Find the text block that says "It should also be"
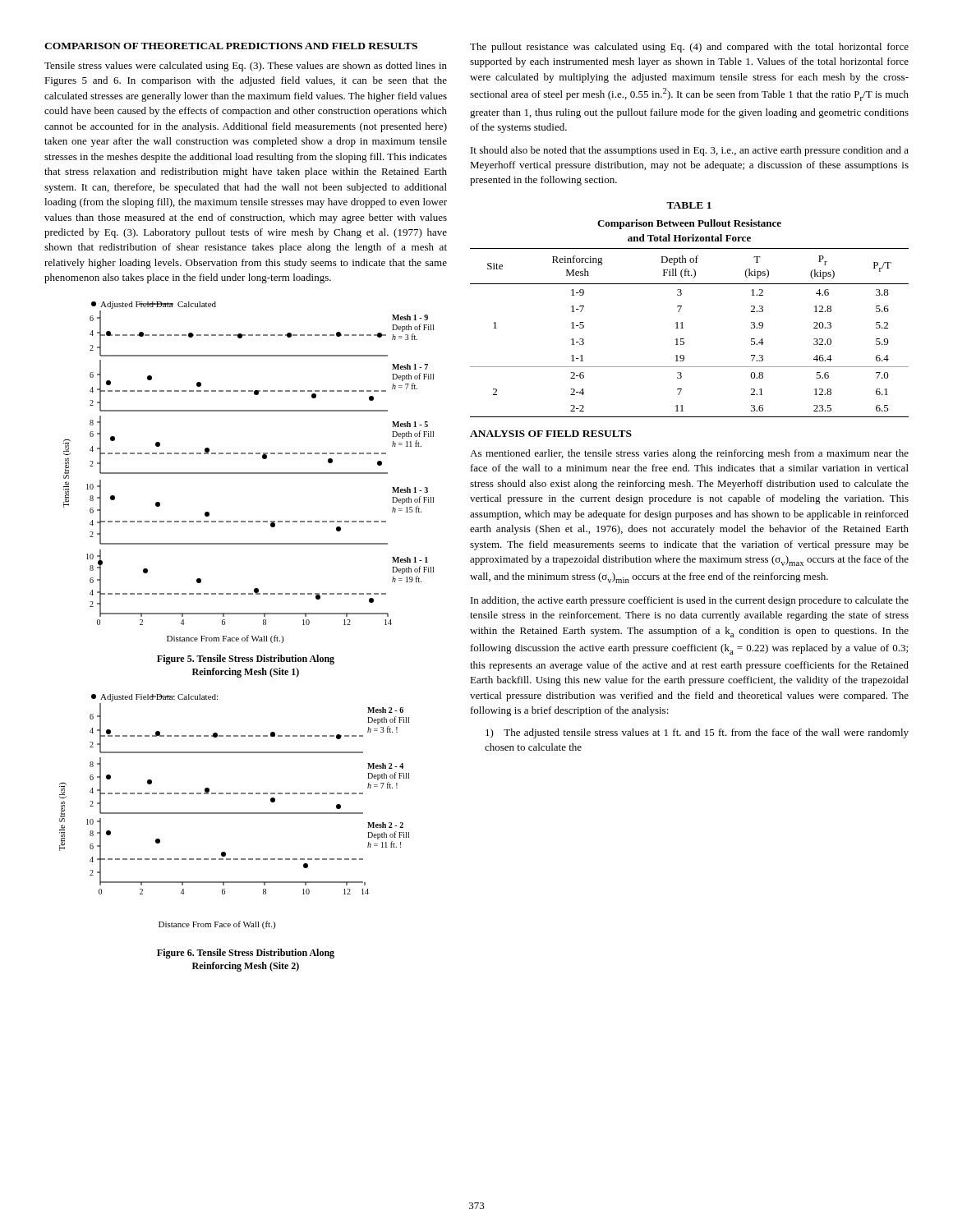953x1232 pixels. click(689, 165)
